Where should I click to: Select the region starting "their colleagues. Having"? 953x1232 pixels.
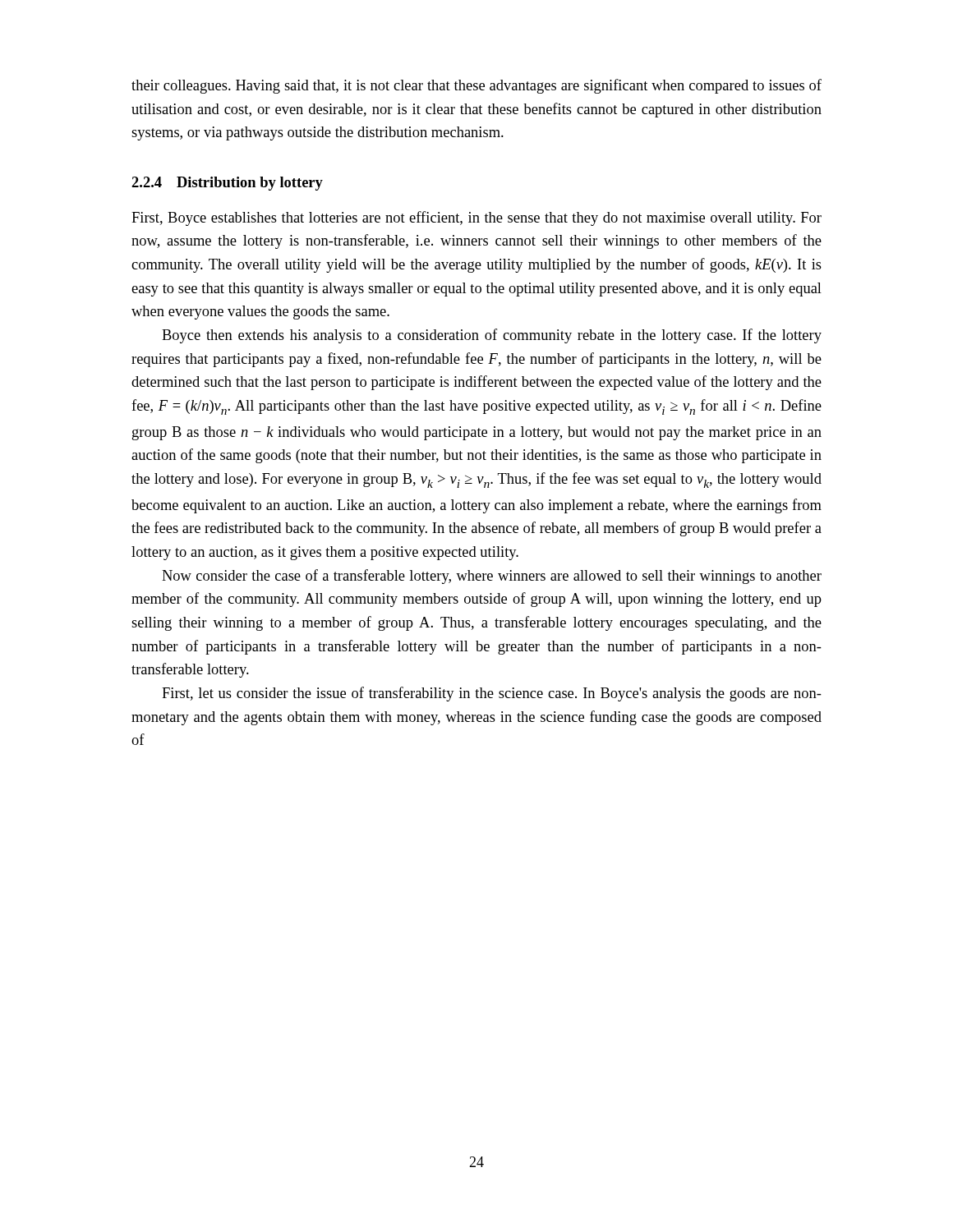click(x=476, y=109)
